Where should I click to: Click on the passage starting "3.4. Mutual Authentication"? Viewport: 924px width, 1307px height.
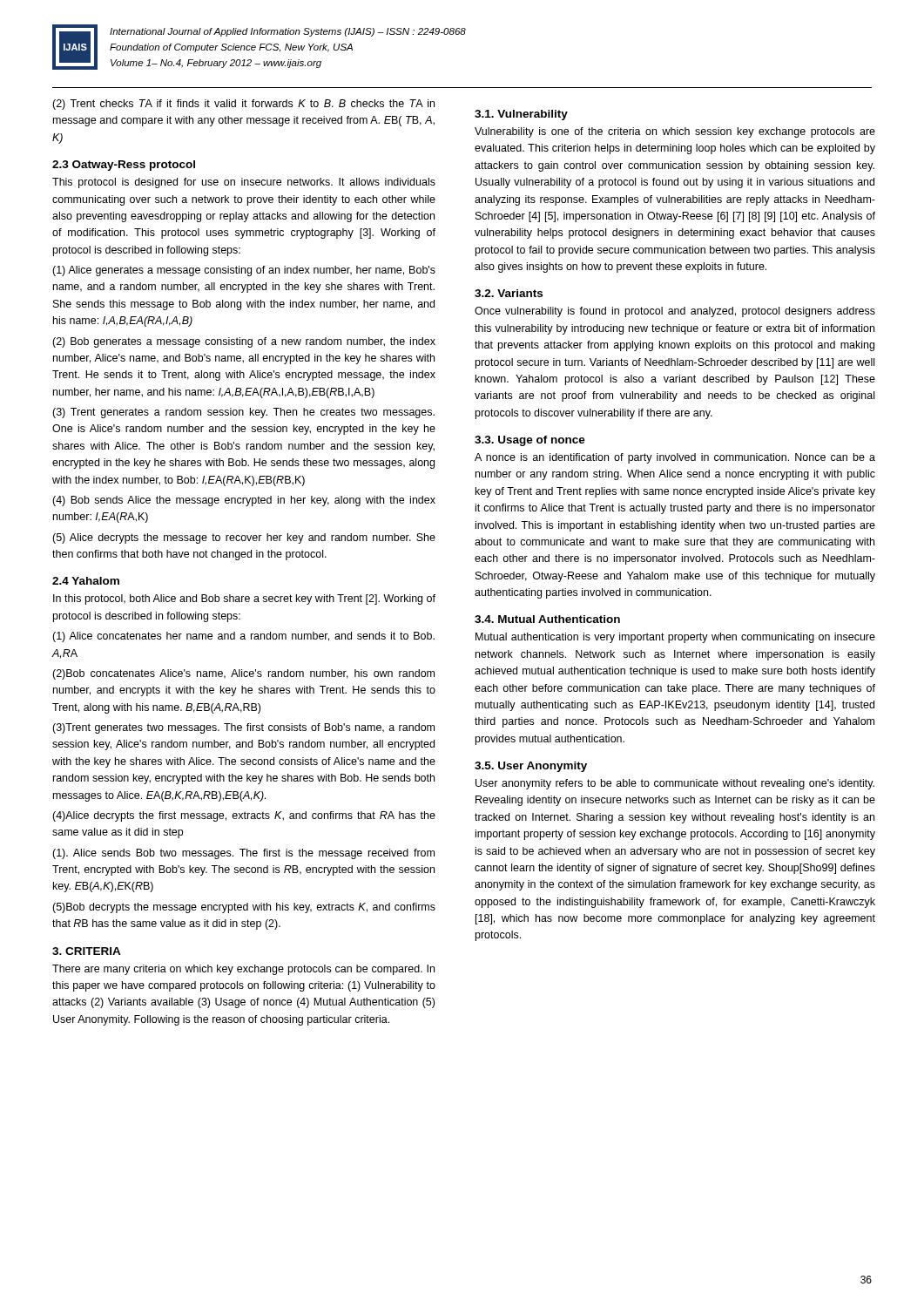[548, 619]
